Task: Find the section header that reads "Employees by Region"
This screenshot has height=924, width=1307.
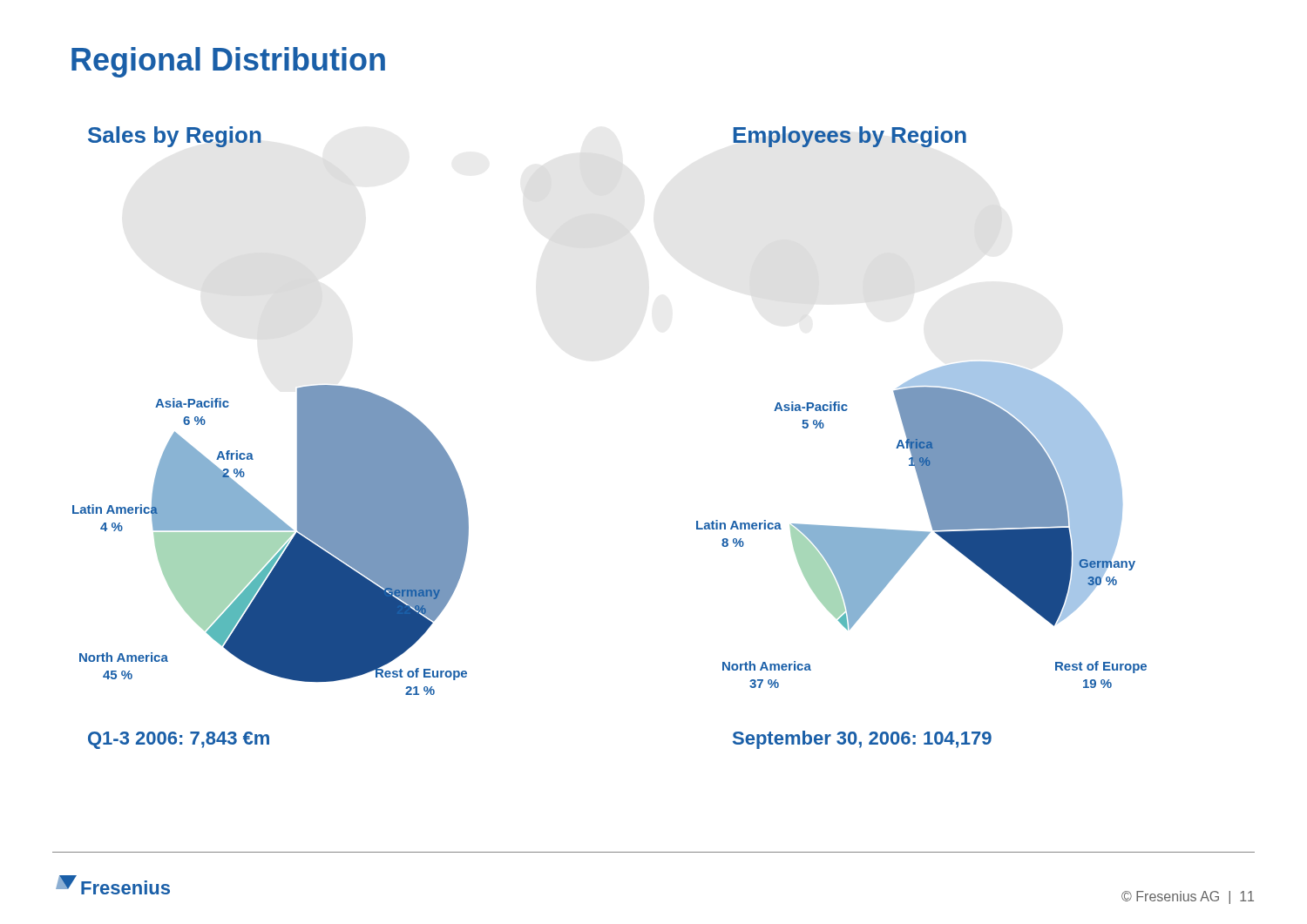Action: tap(850, 135)
